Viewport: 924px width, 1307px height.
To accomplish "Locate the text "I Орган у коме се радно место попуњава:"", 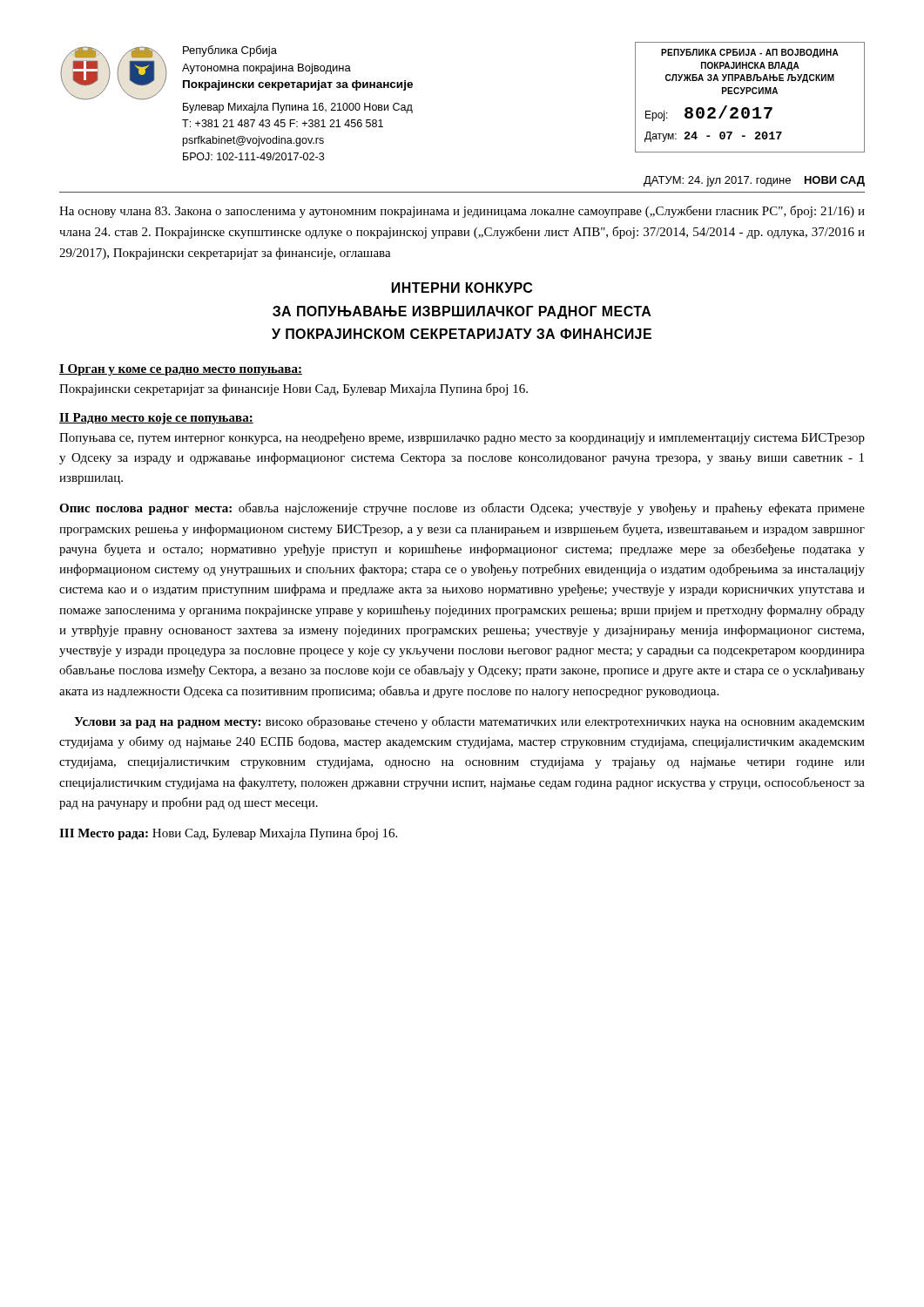I will coord(181,369).
